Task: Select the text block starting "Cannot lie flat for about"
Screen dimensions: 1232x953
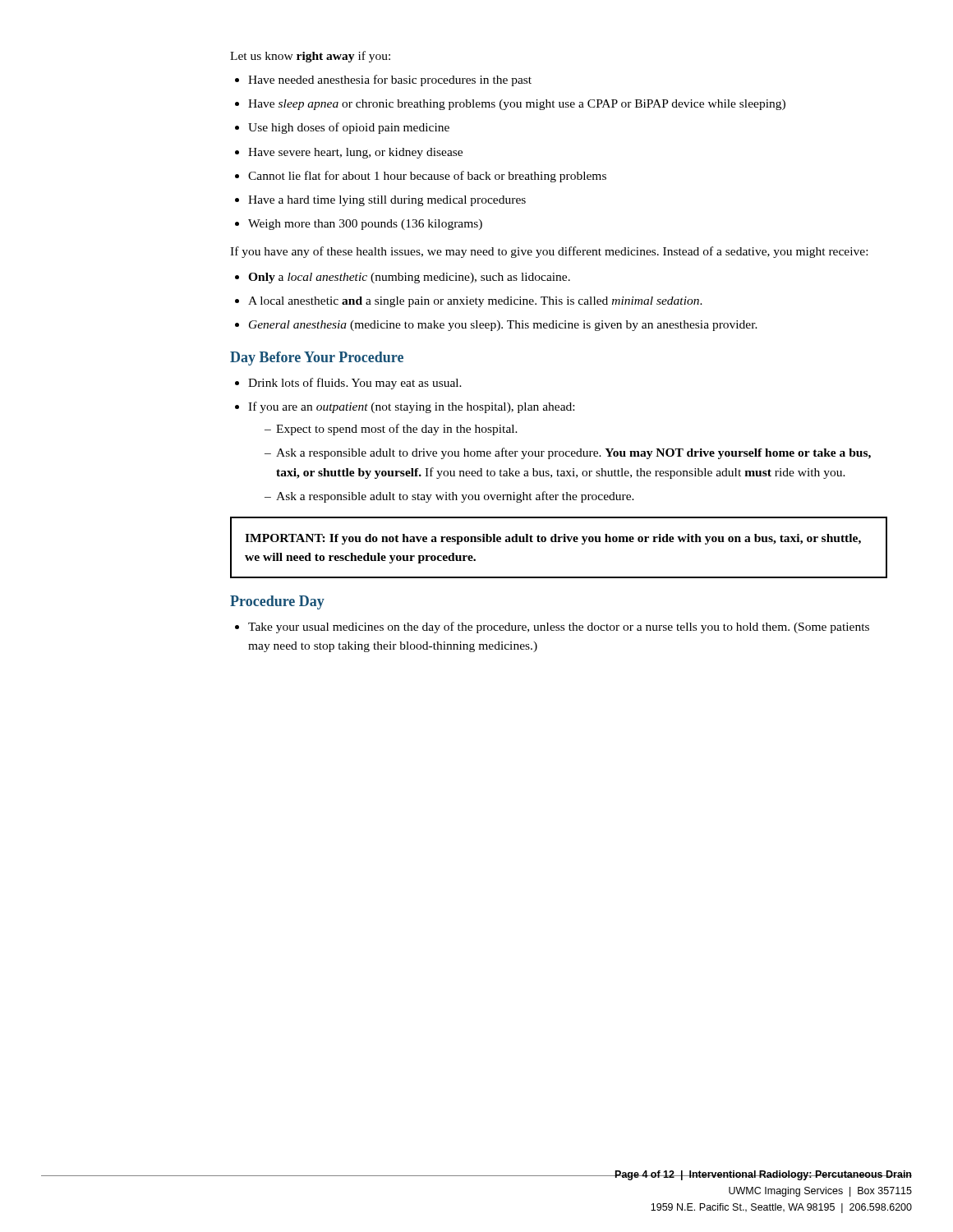Action: (x=568, y=175)
